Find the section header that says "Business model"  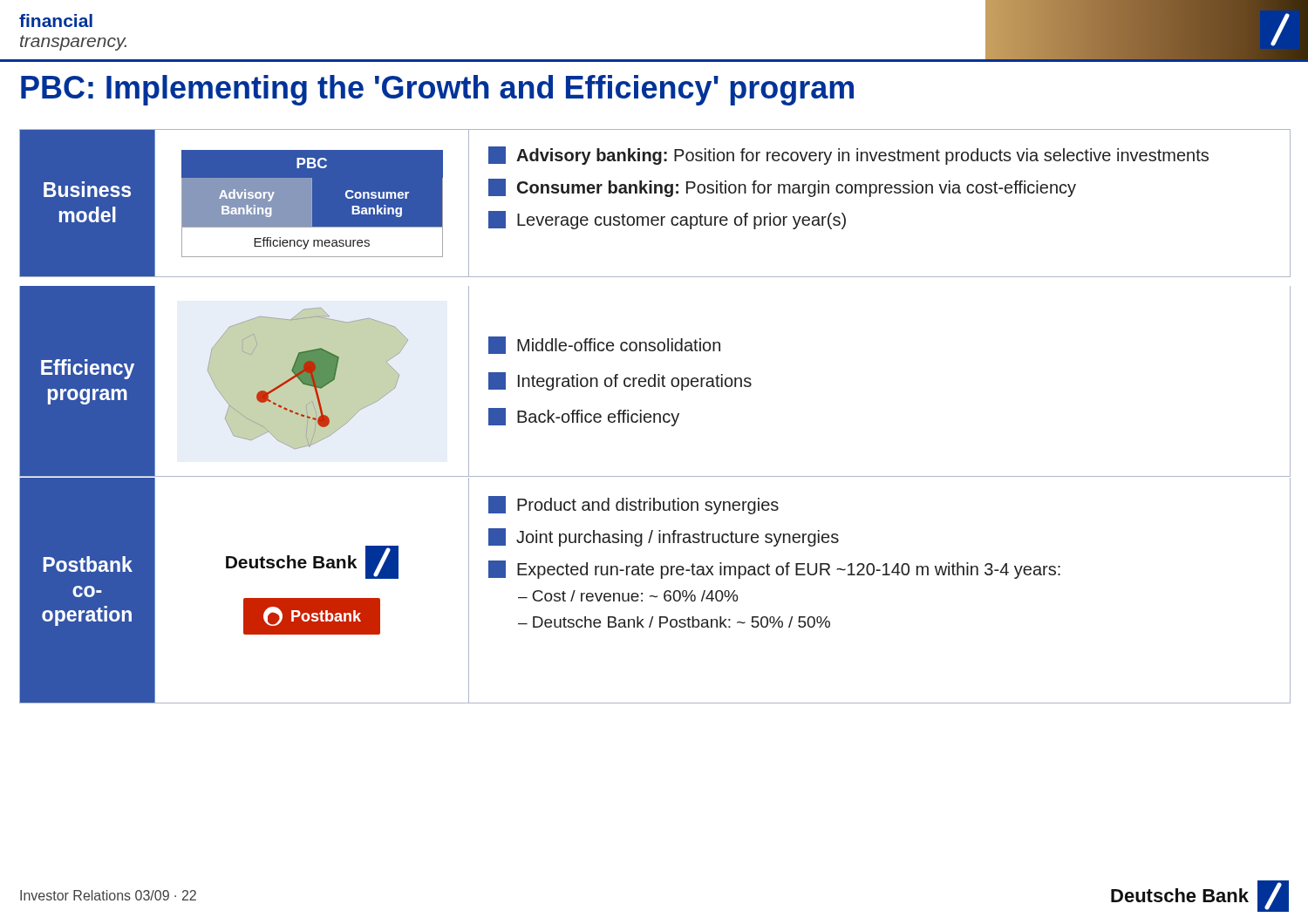(87, 203)
